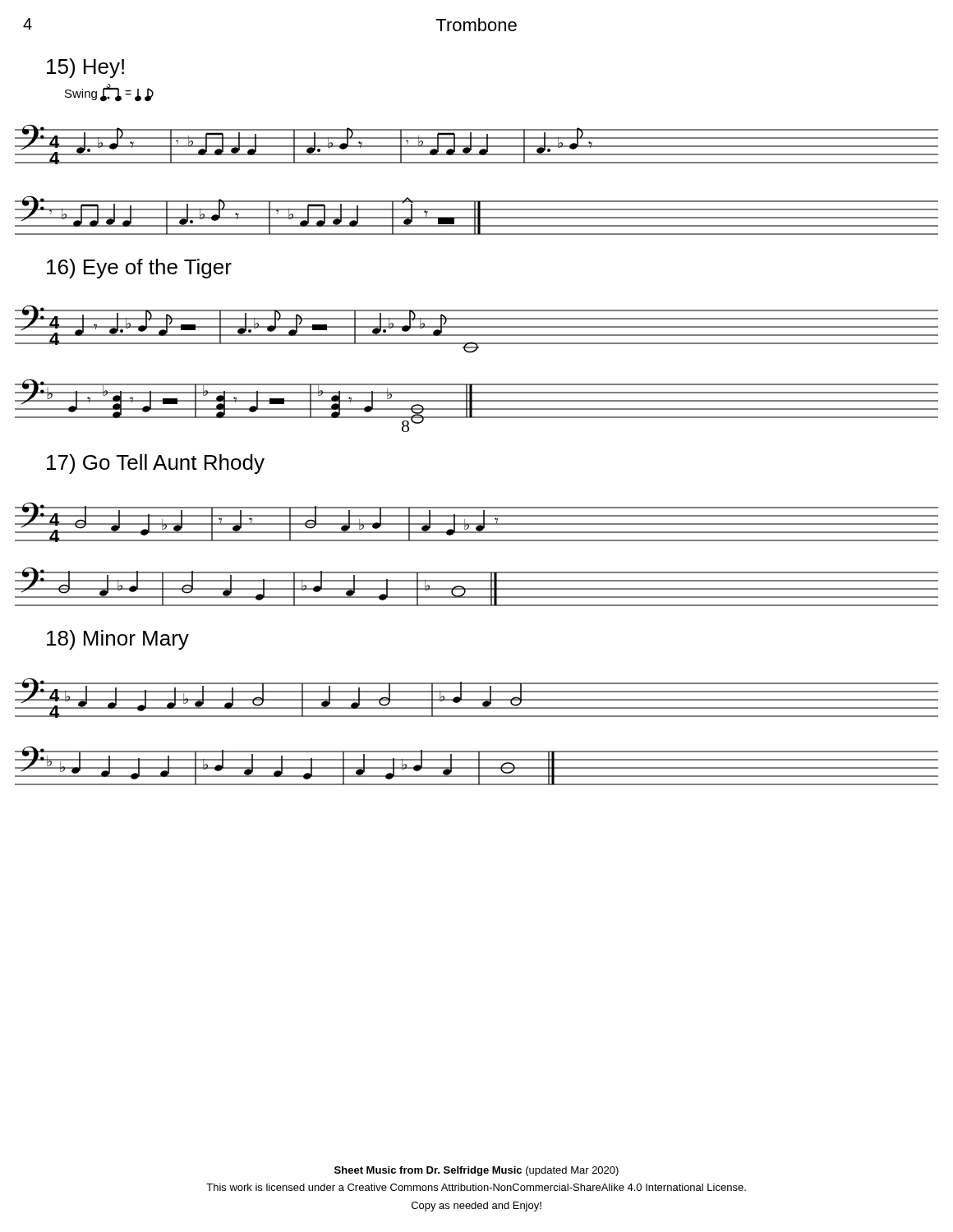Find the element starting "15) Hey!"
Screen dimensions: 1232x953
tap(86, 67)
